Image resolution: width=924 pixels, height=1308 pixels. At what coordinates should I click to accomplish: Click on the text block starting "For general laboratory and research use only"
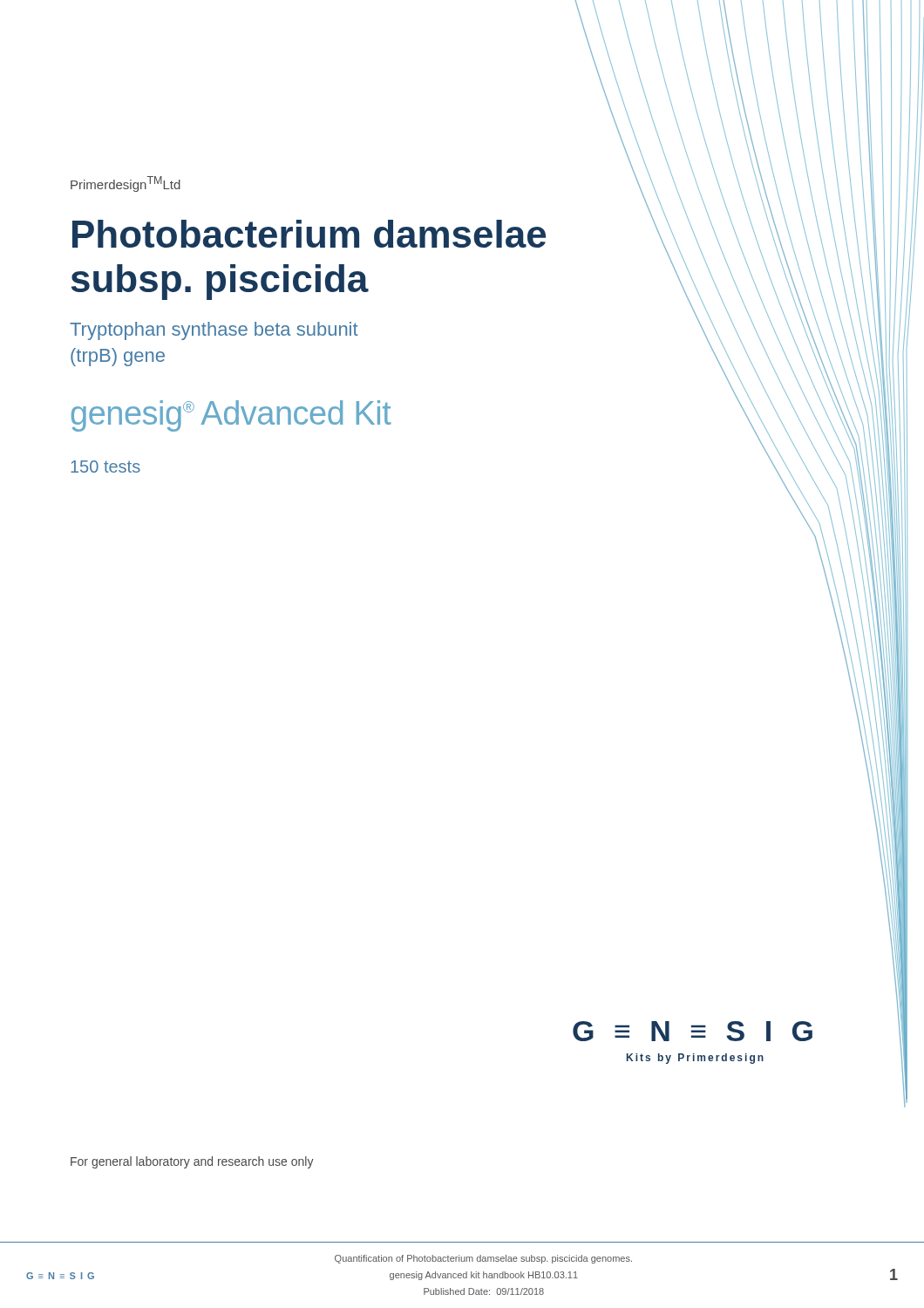point(191,1162)
